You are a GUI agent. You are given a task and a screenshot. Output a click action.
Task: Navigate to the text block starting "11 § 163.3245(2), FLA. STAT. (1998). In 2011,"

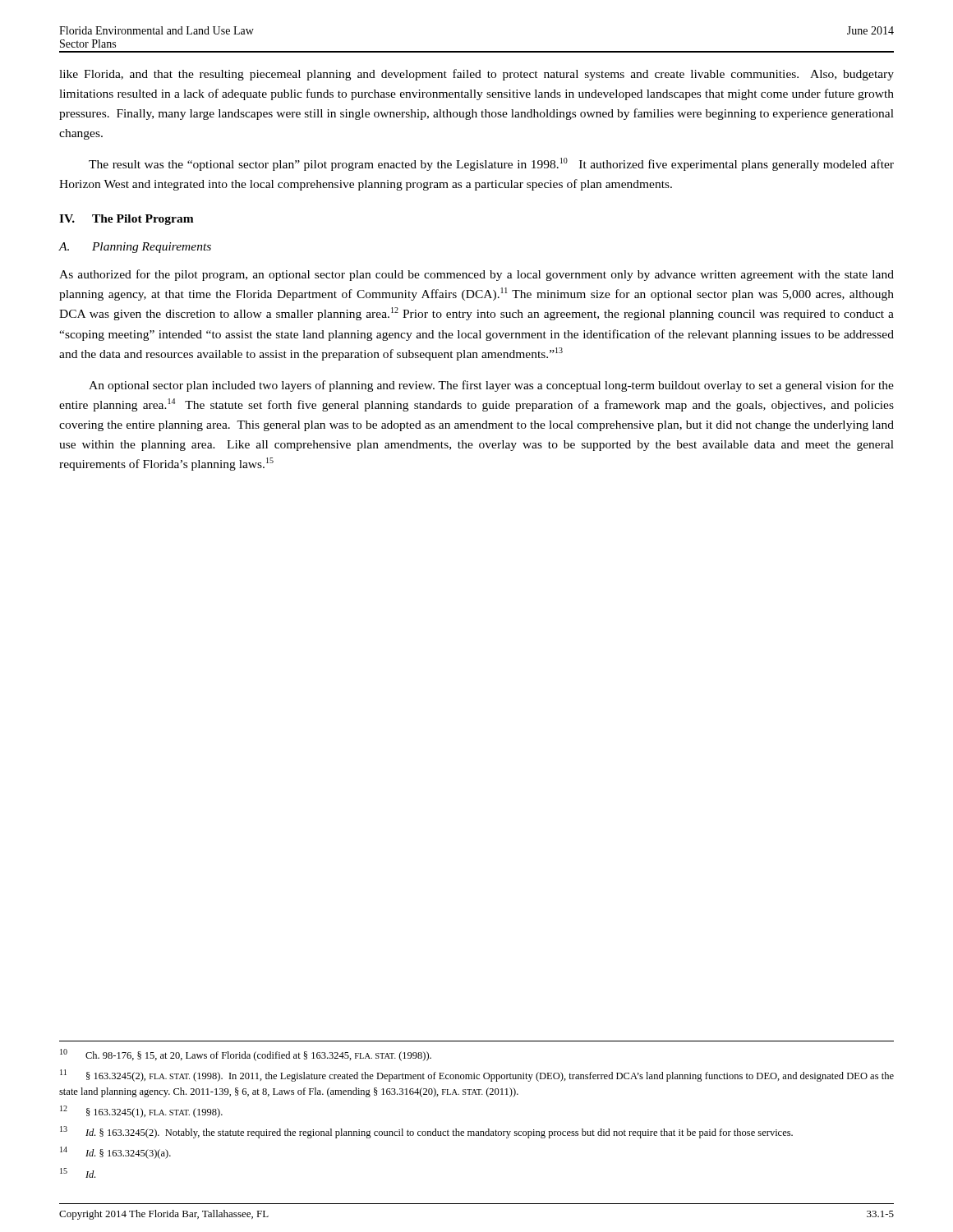pyautogui.click(x=476, y=1083)
